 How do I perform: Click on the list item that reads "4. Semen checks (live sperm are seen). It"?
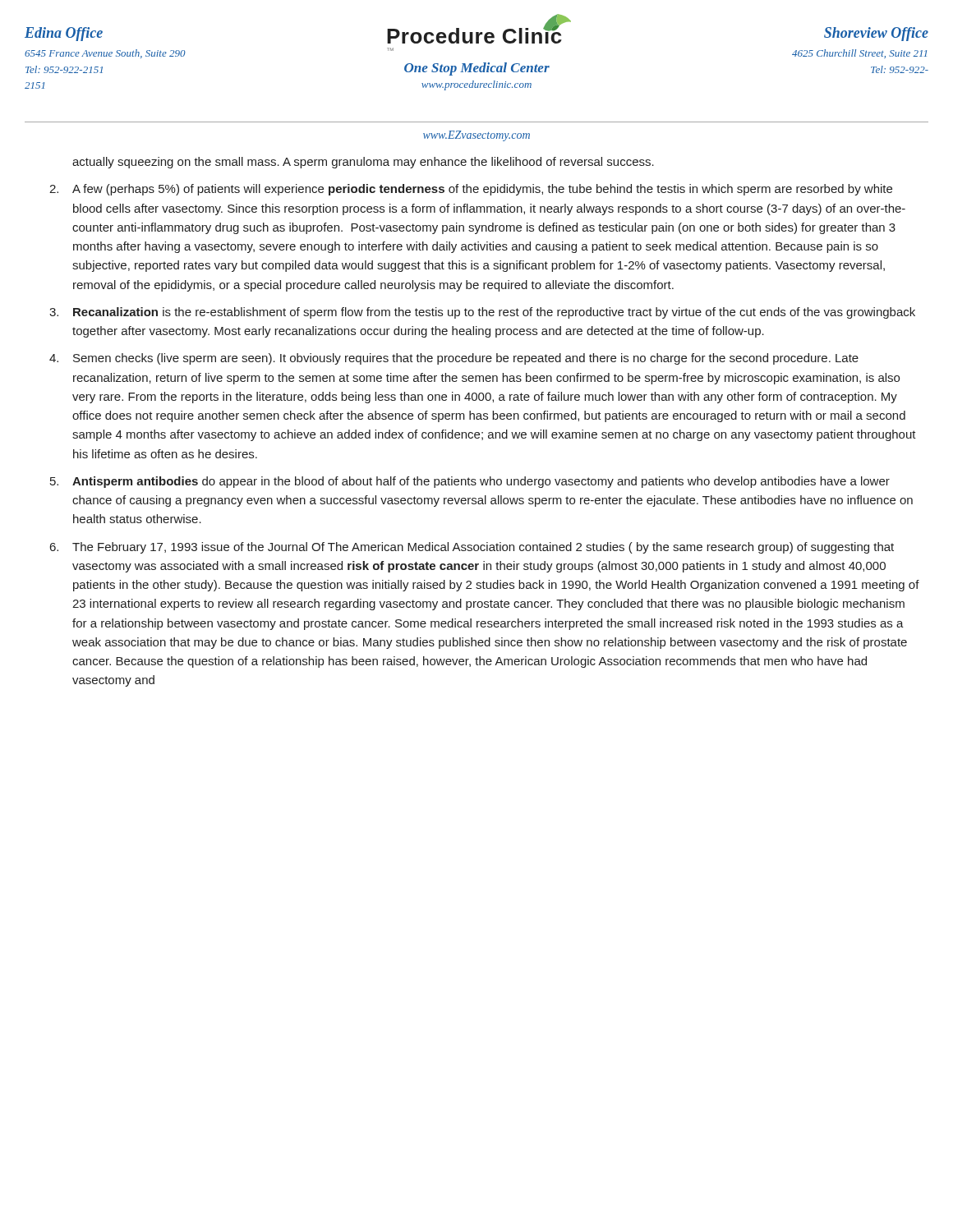(x=485, y=406)
